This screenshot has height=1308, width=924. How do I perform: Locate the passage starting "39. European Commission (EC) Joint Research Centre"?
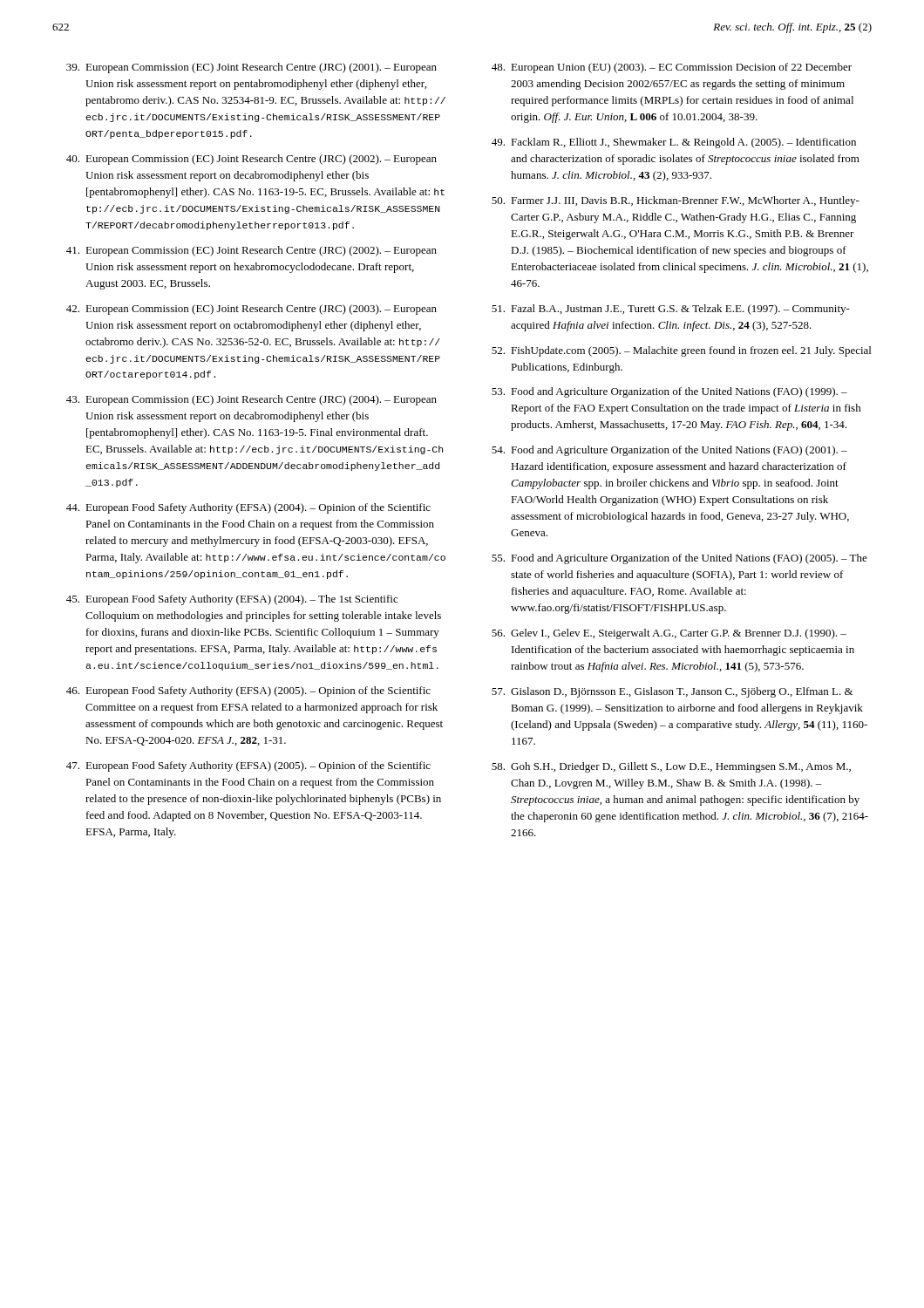pos(249,101)
